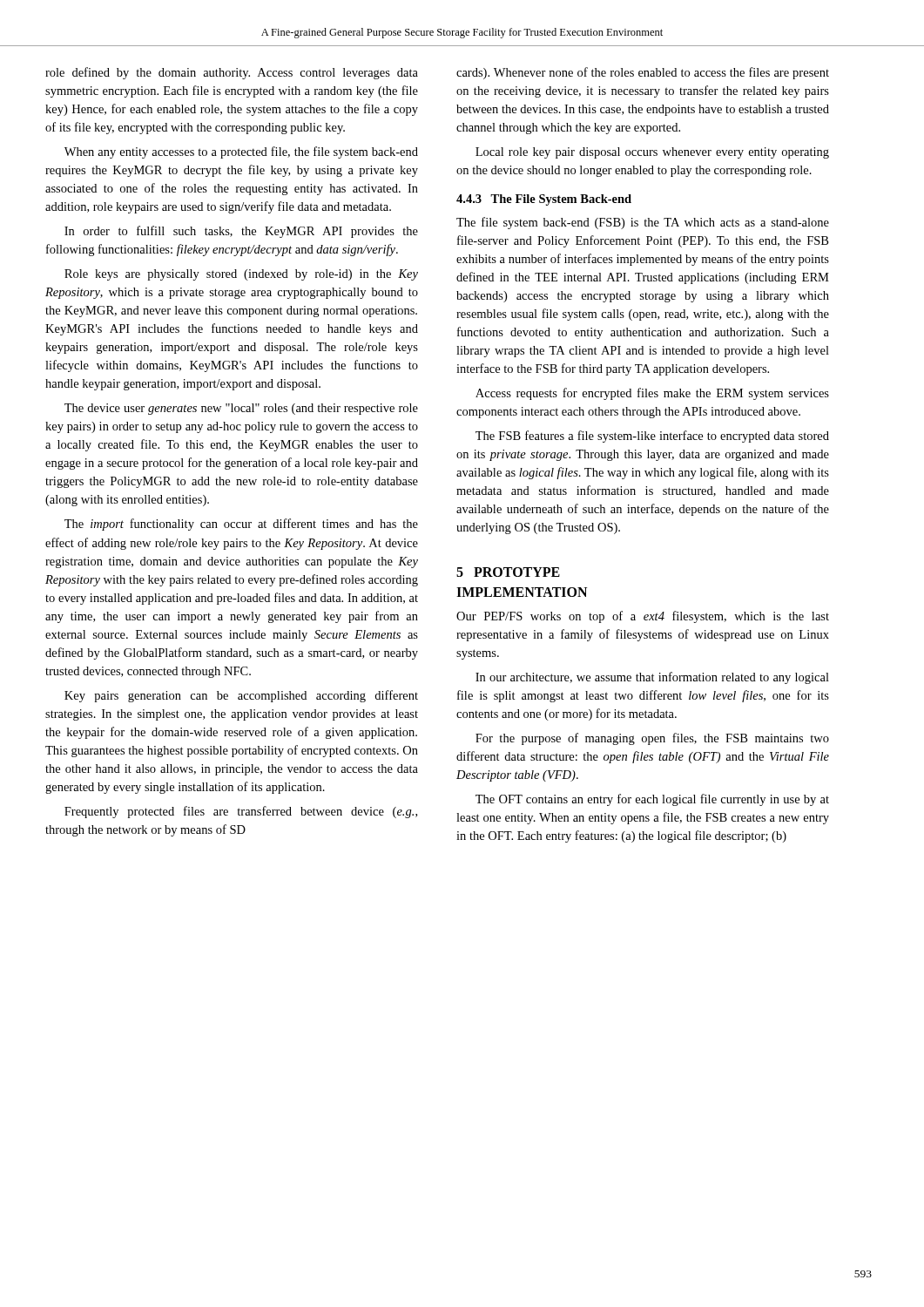The height and width of the screenshot is (1307, 924).
Task: Find the passage starting "The OFT contains an"
Action: pyautogui.click(x=643, y=818)
